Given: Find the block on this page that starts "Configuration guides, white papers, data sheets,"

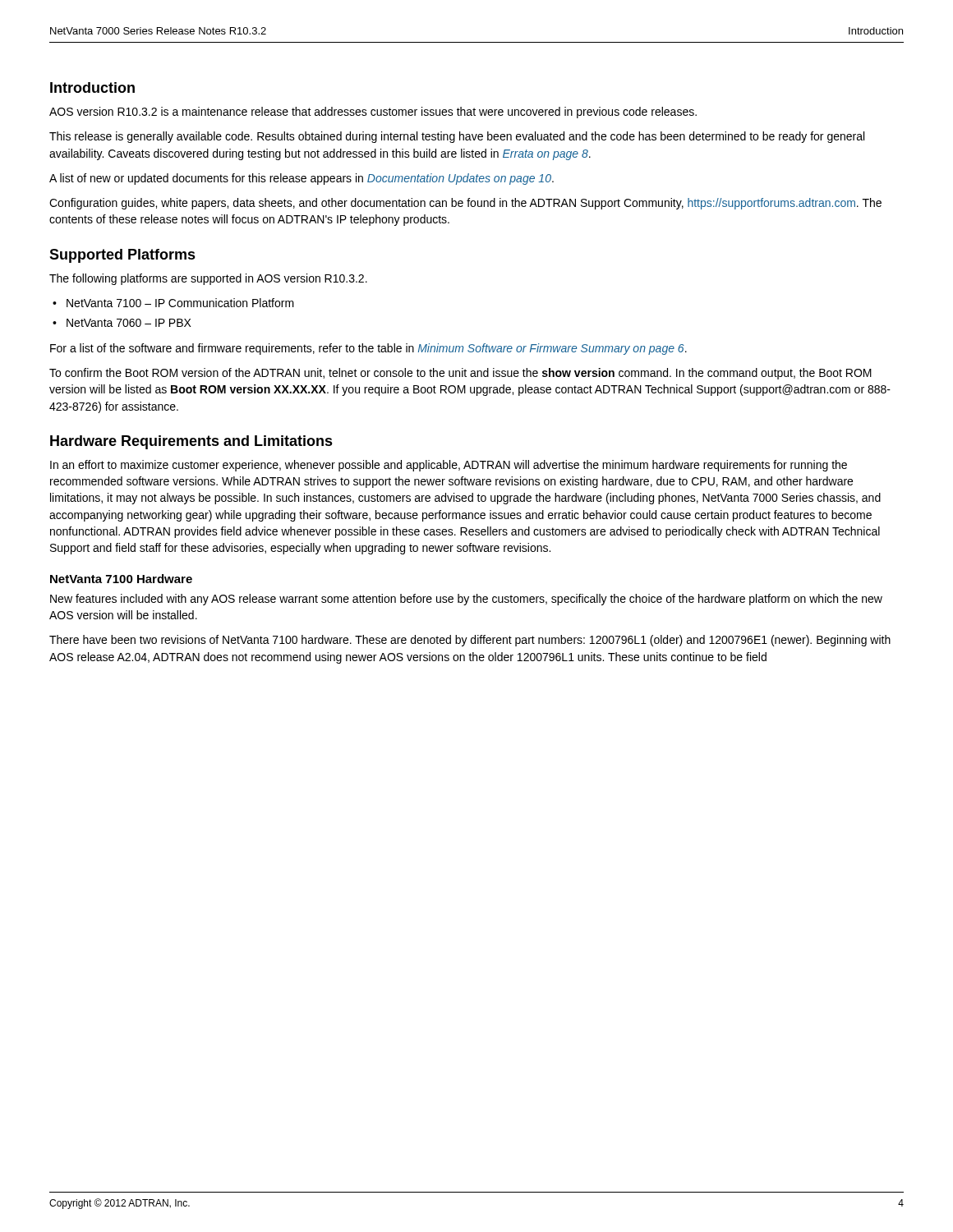Looking at the screenshot, I should point(466,211).
